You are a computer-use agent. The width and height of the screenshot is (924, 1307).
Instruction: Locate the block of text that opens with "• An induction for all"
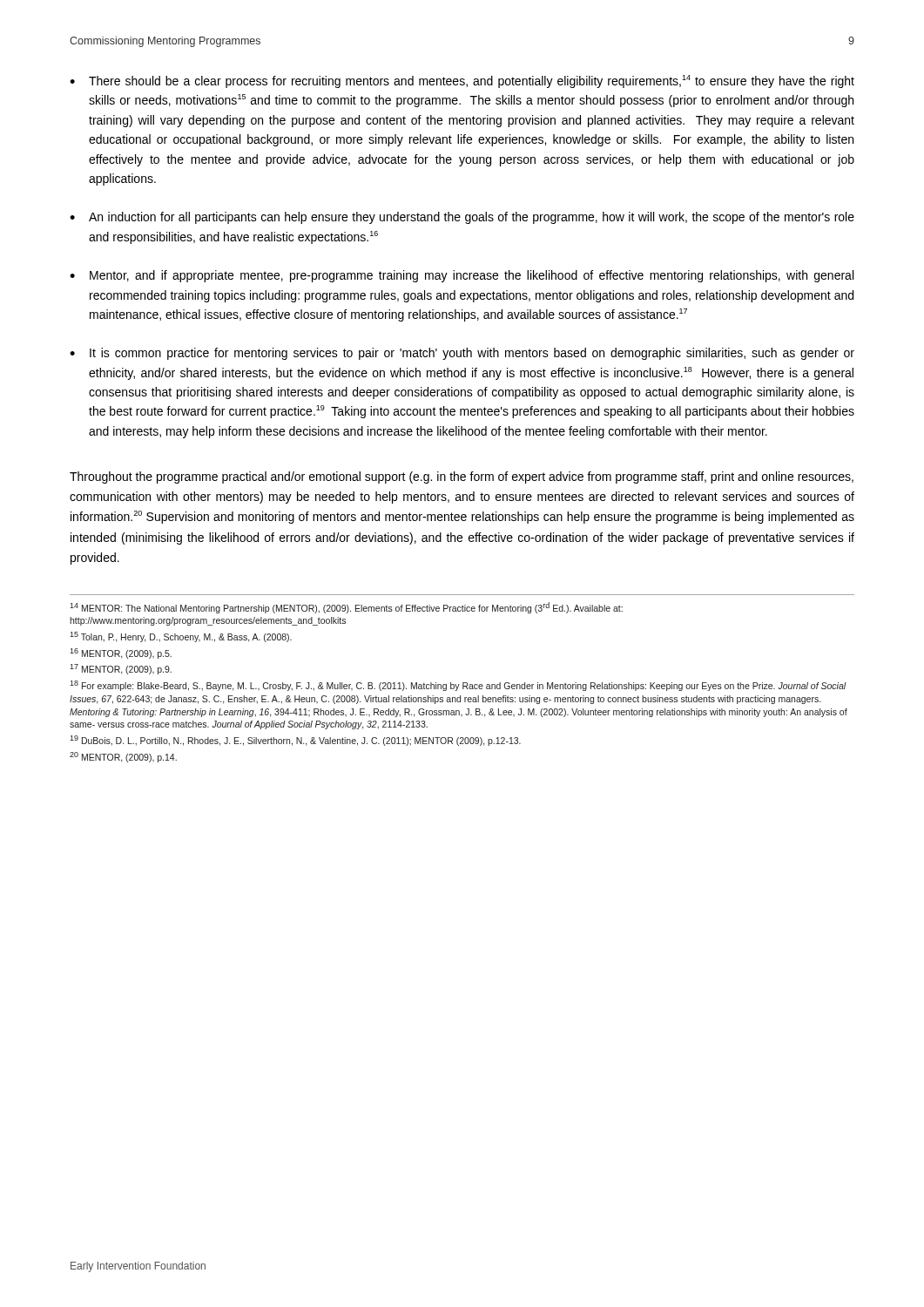462,227
